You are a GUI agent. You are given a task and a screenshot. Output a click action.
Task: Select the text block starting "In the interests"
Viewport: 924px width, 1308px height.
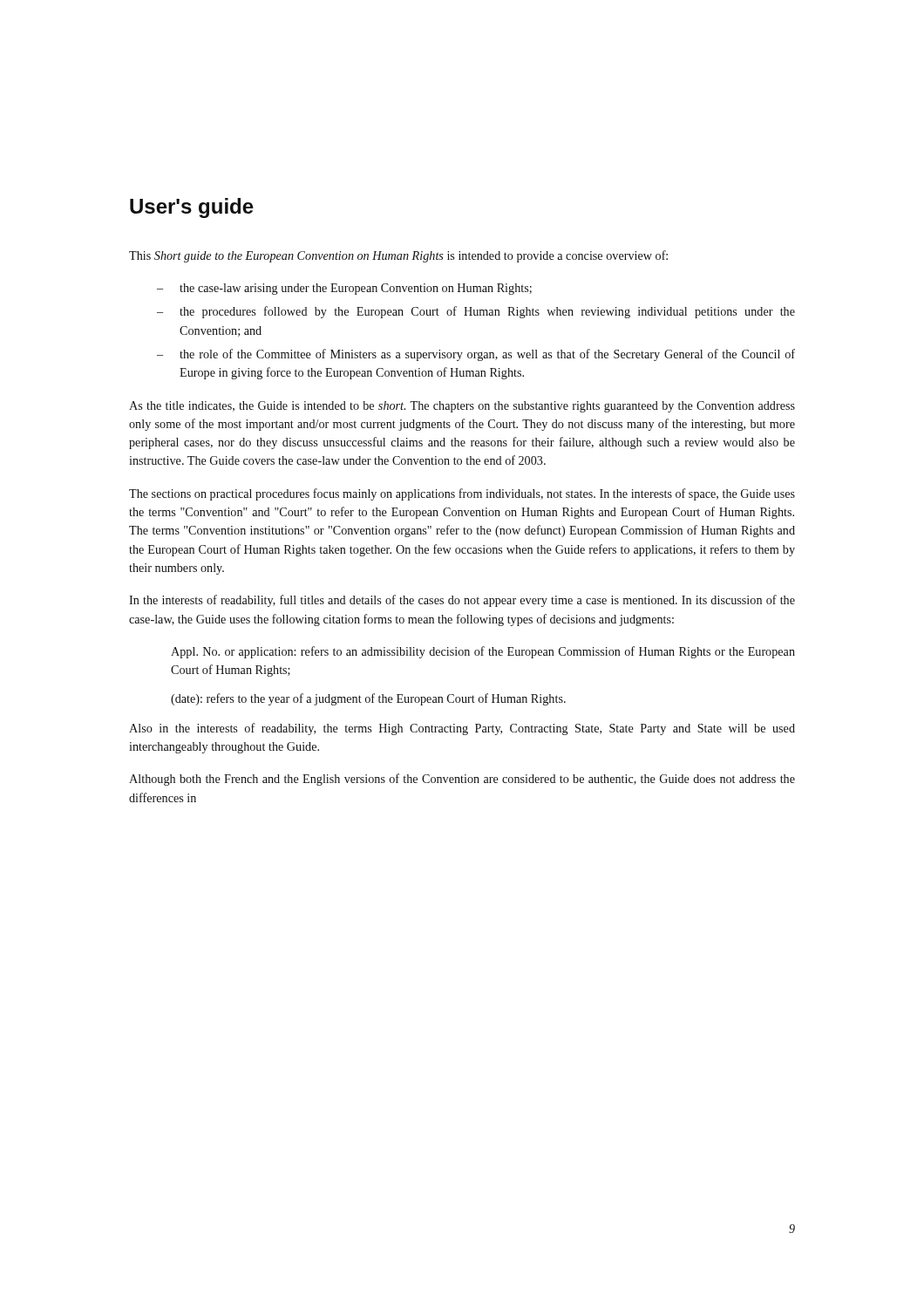462,609
